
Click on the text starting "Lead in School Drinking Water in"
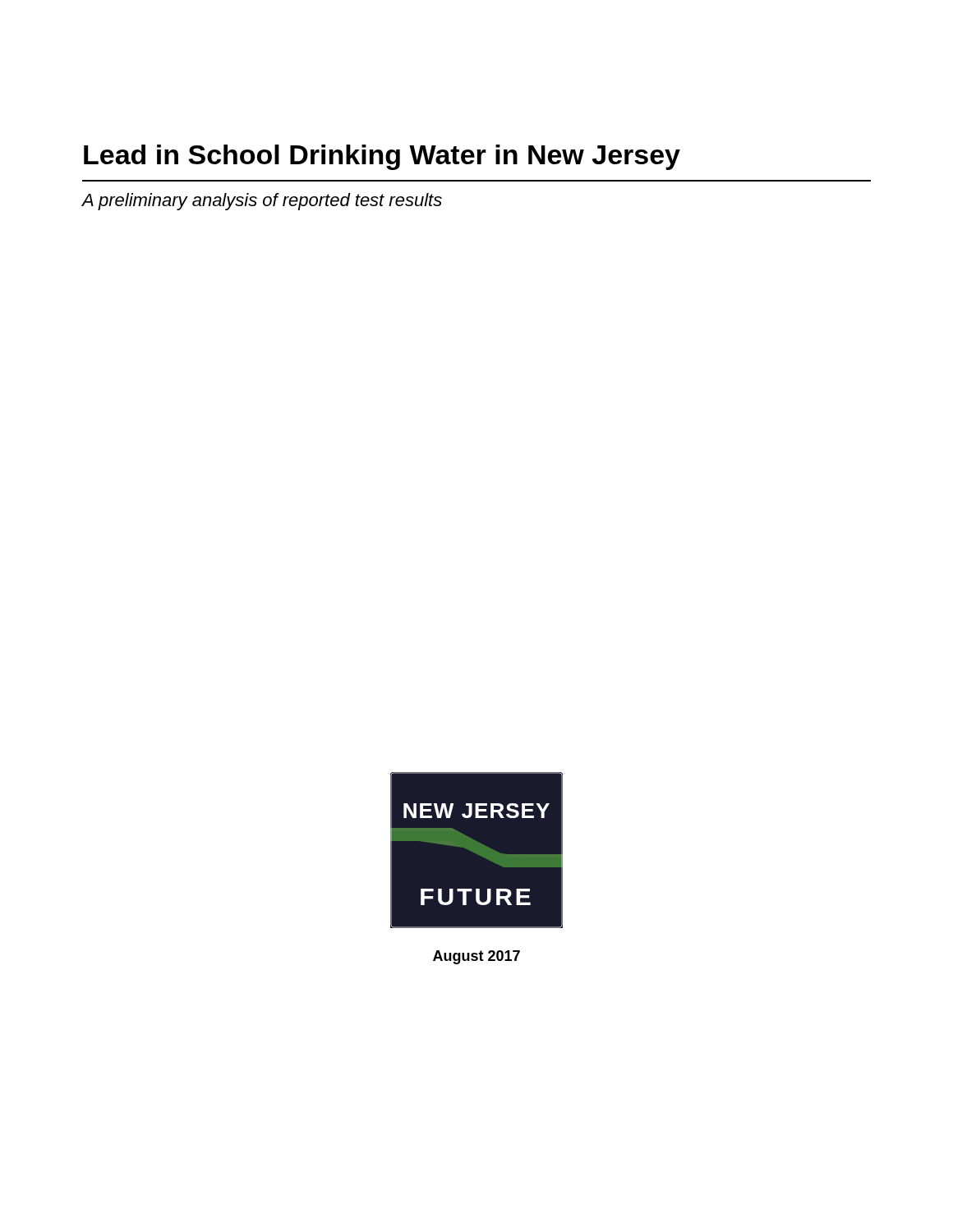click(476, 160)
